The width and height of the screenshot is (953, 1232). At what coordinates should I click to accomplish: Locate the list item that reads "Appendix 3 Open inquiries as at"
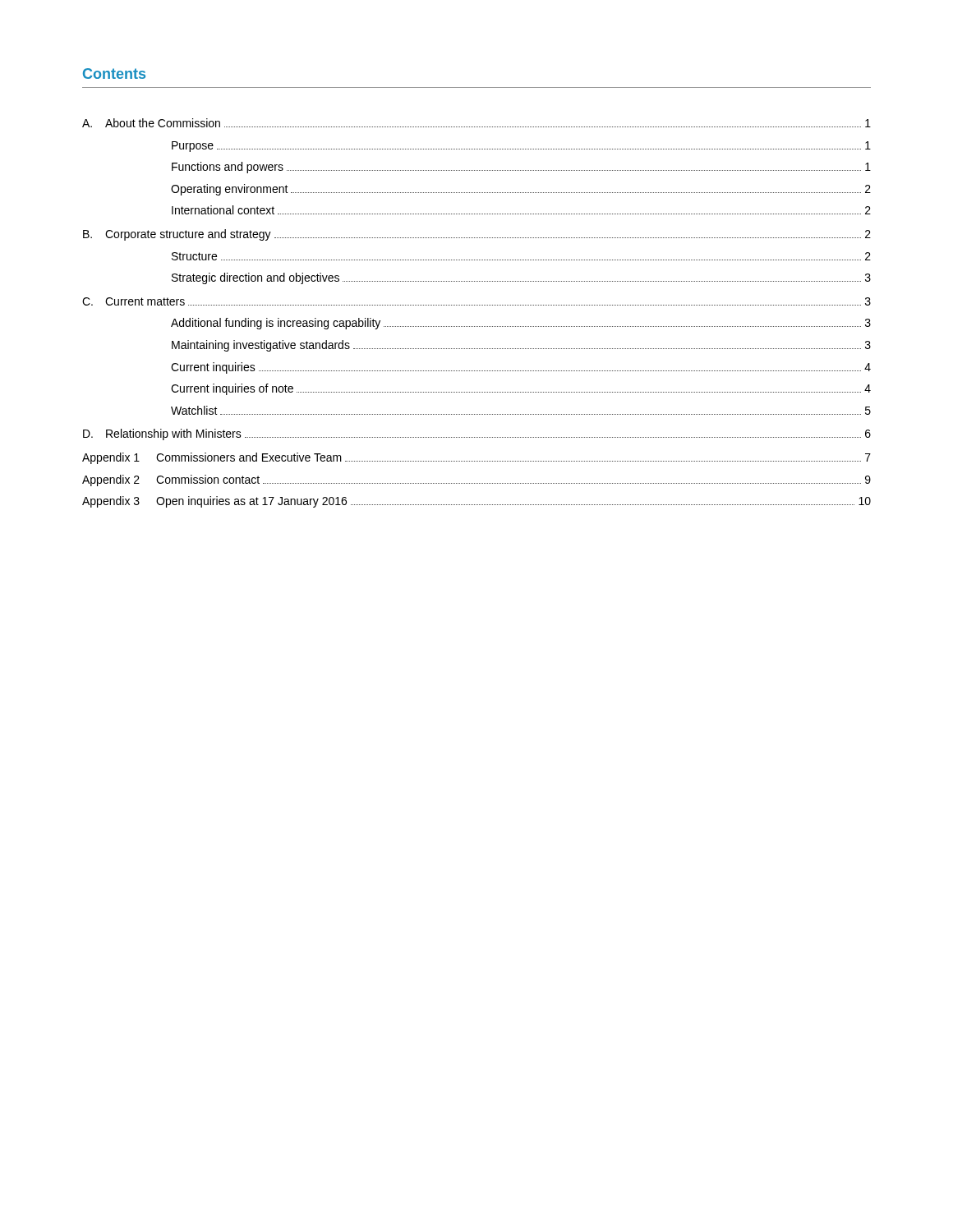tap(476, 501)
